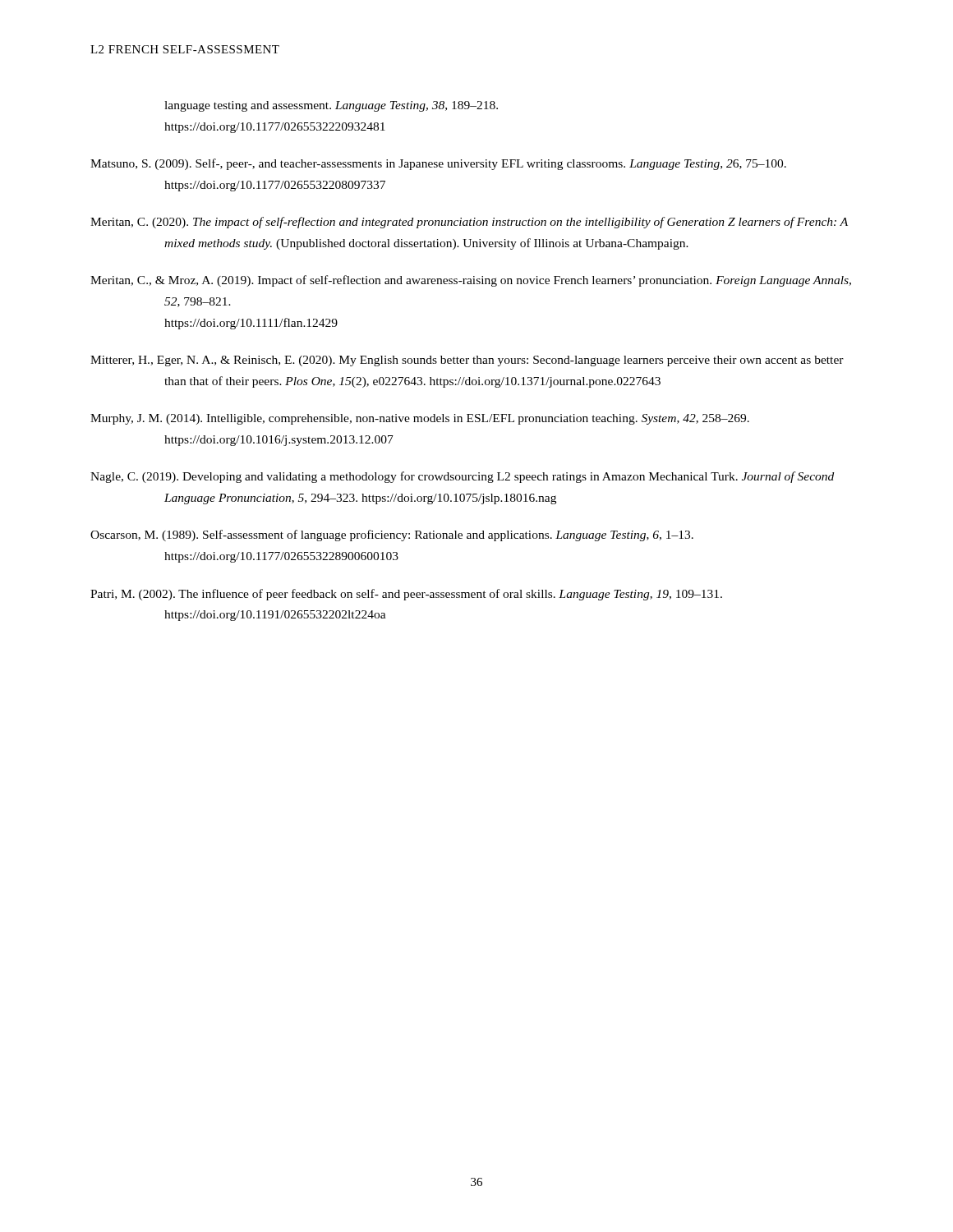The image size is (953, 1232).
Task: Select the text block that says "Oscarson, M. (1989). Self-assessment of language proficiency:"
Action: coord(392,545)
